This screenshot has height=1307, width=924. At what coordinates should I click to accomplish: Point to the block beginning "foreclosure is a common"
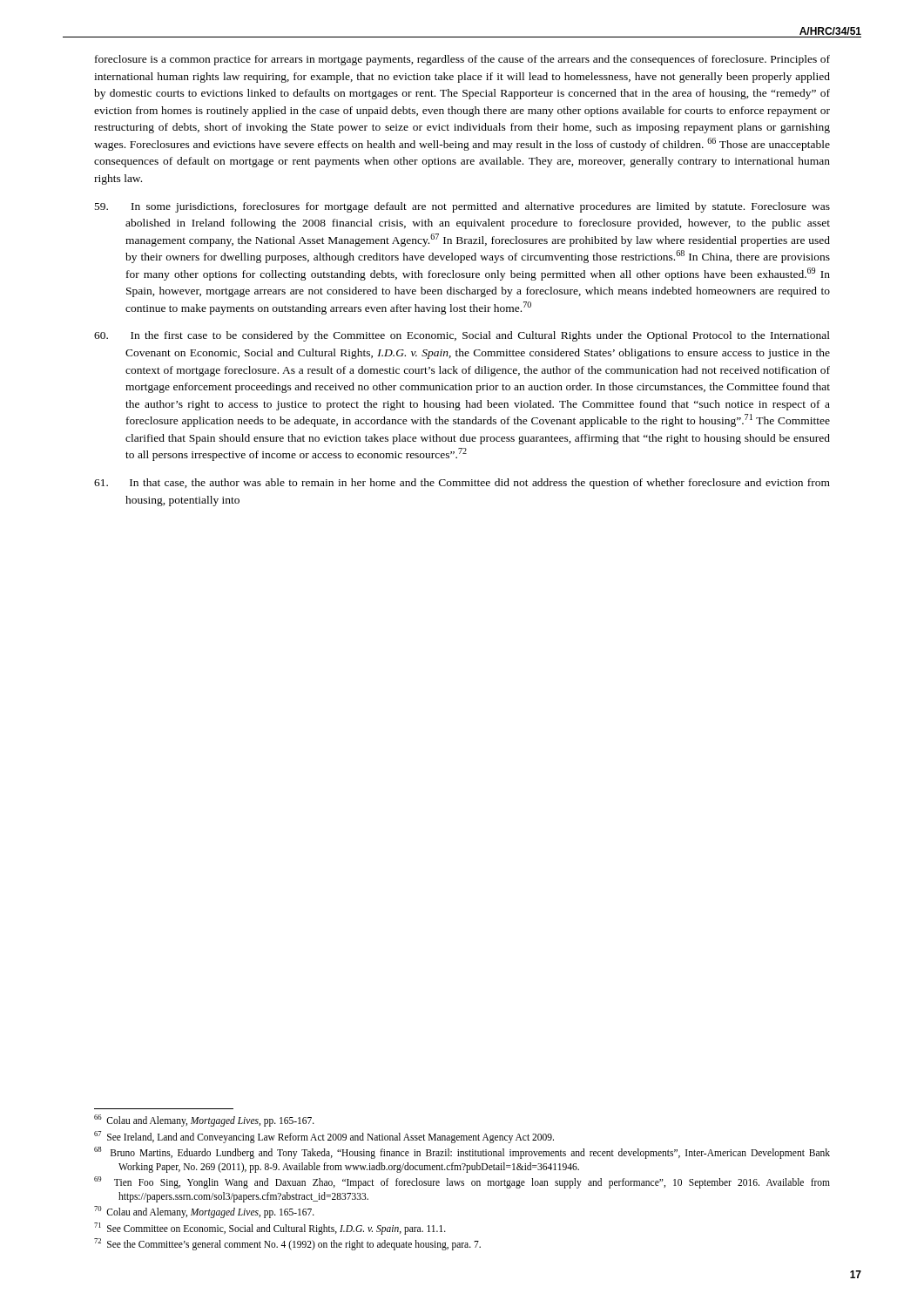click(x=462, y=118)
